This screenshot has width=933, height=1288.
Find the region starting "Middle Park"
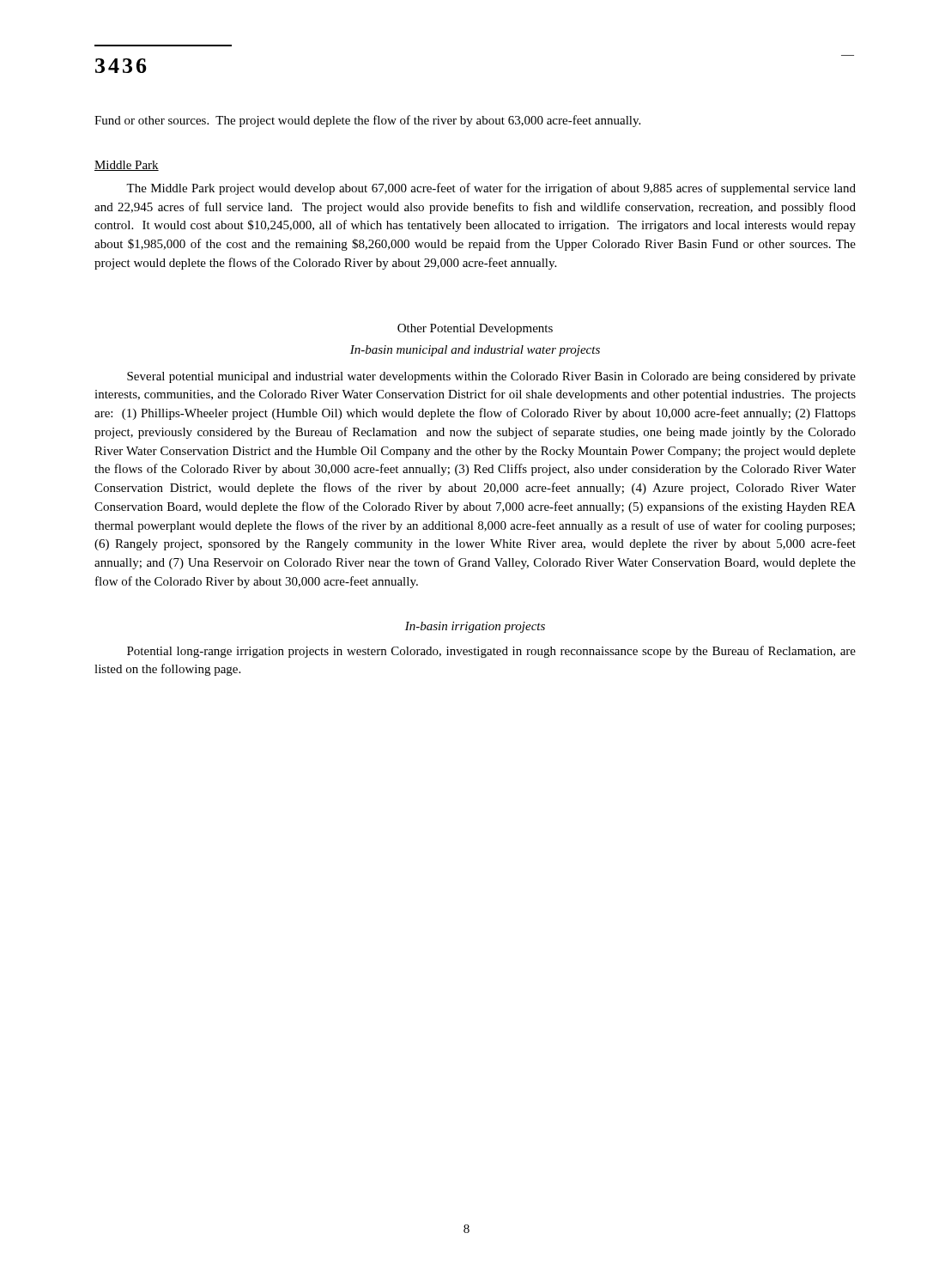pos(126,165)
